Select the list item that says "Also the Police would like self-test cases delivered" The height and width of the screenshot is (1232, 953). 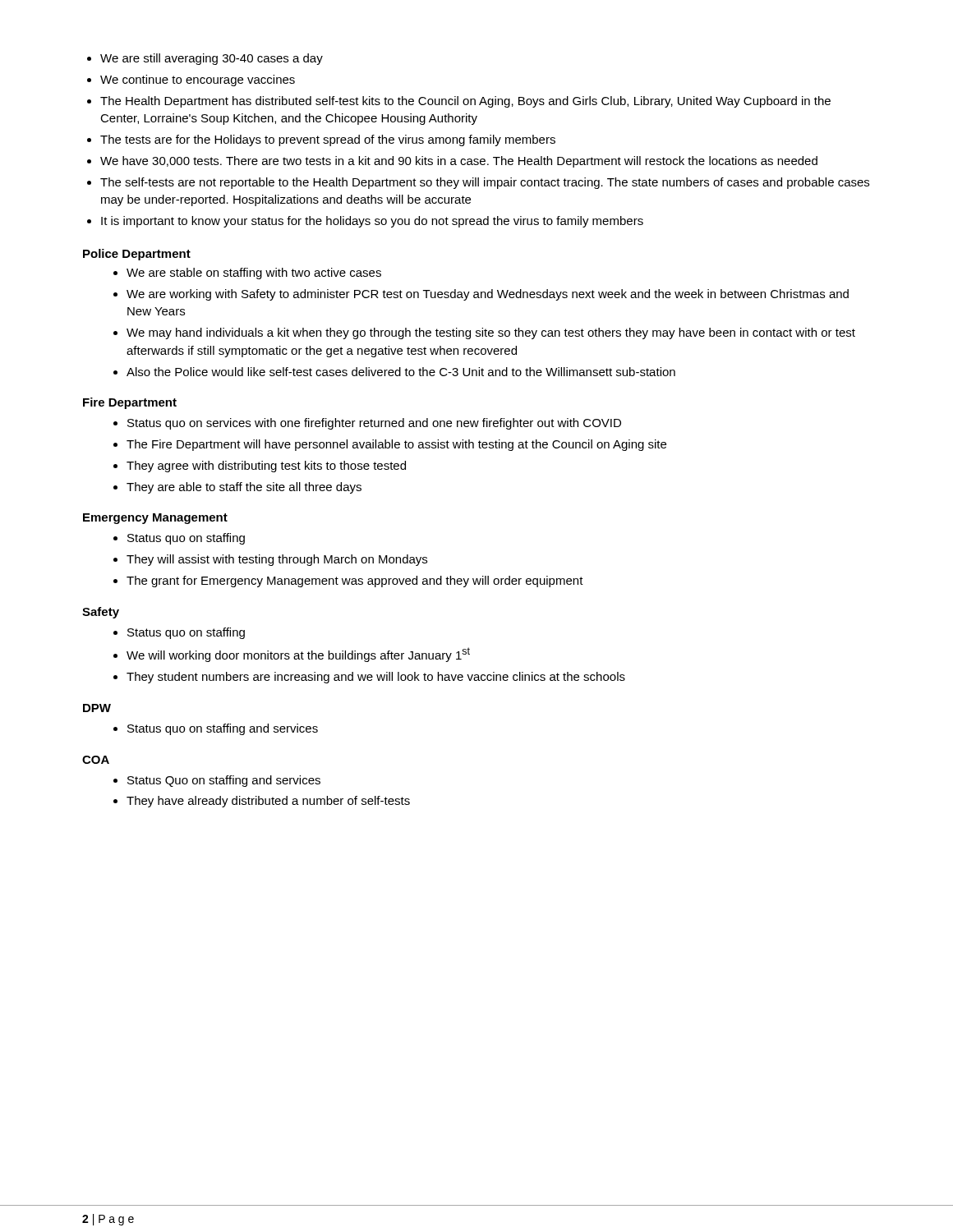(x=401, y=371)
